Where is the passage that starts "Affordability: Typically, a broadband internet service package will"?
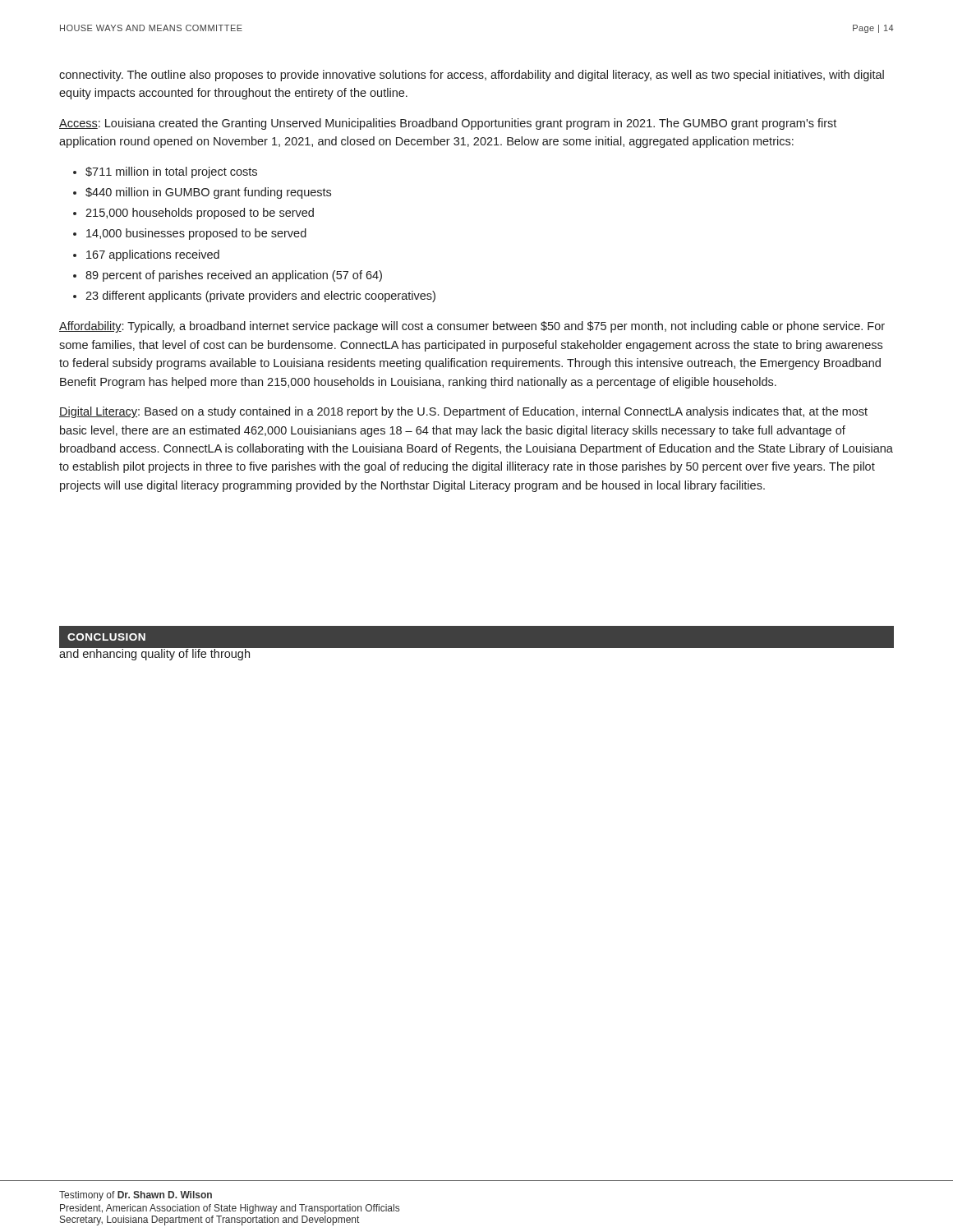This screenshot has height=1232, width=953. [472, 354]
